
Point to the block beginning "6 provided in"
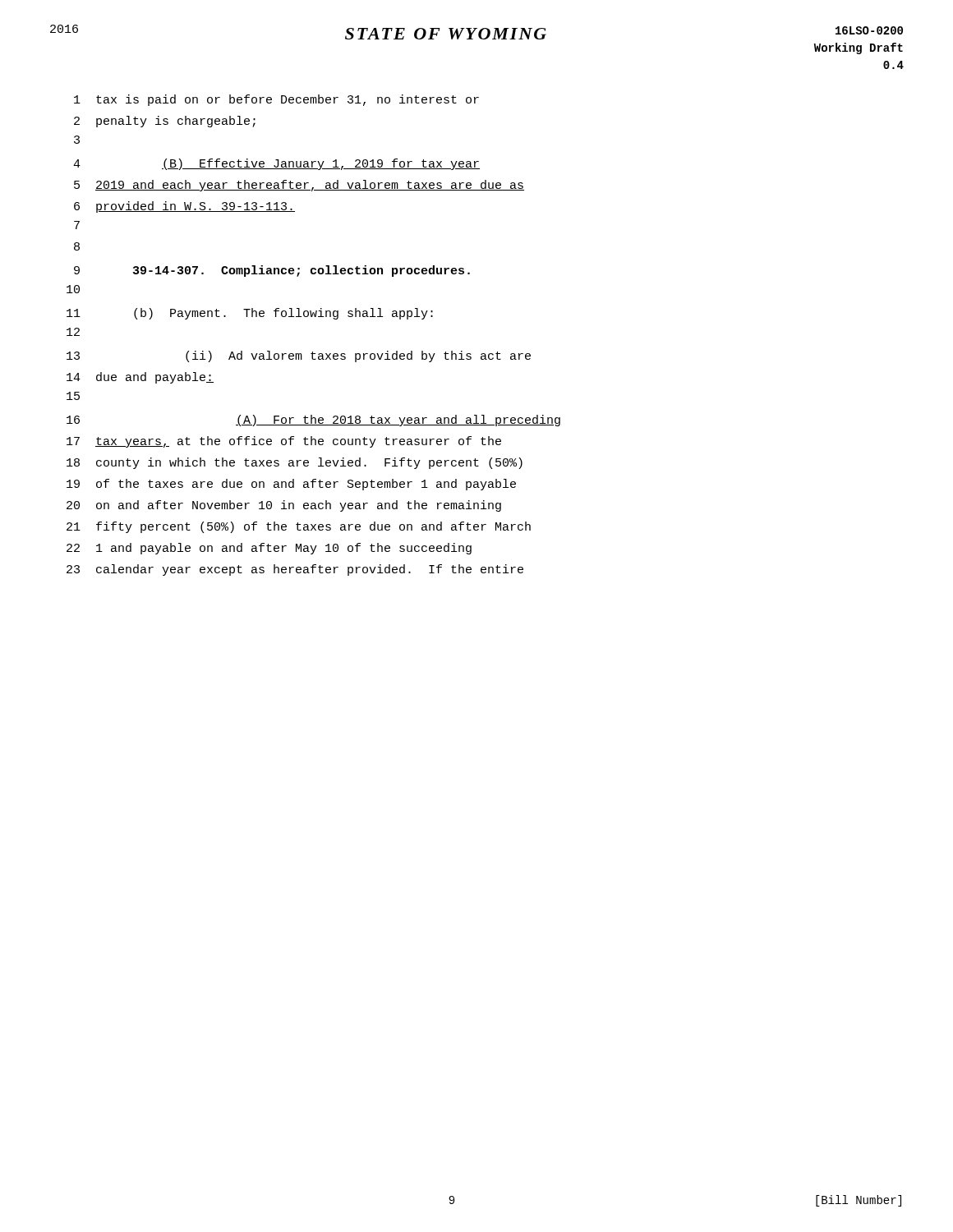coord(184,207)
